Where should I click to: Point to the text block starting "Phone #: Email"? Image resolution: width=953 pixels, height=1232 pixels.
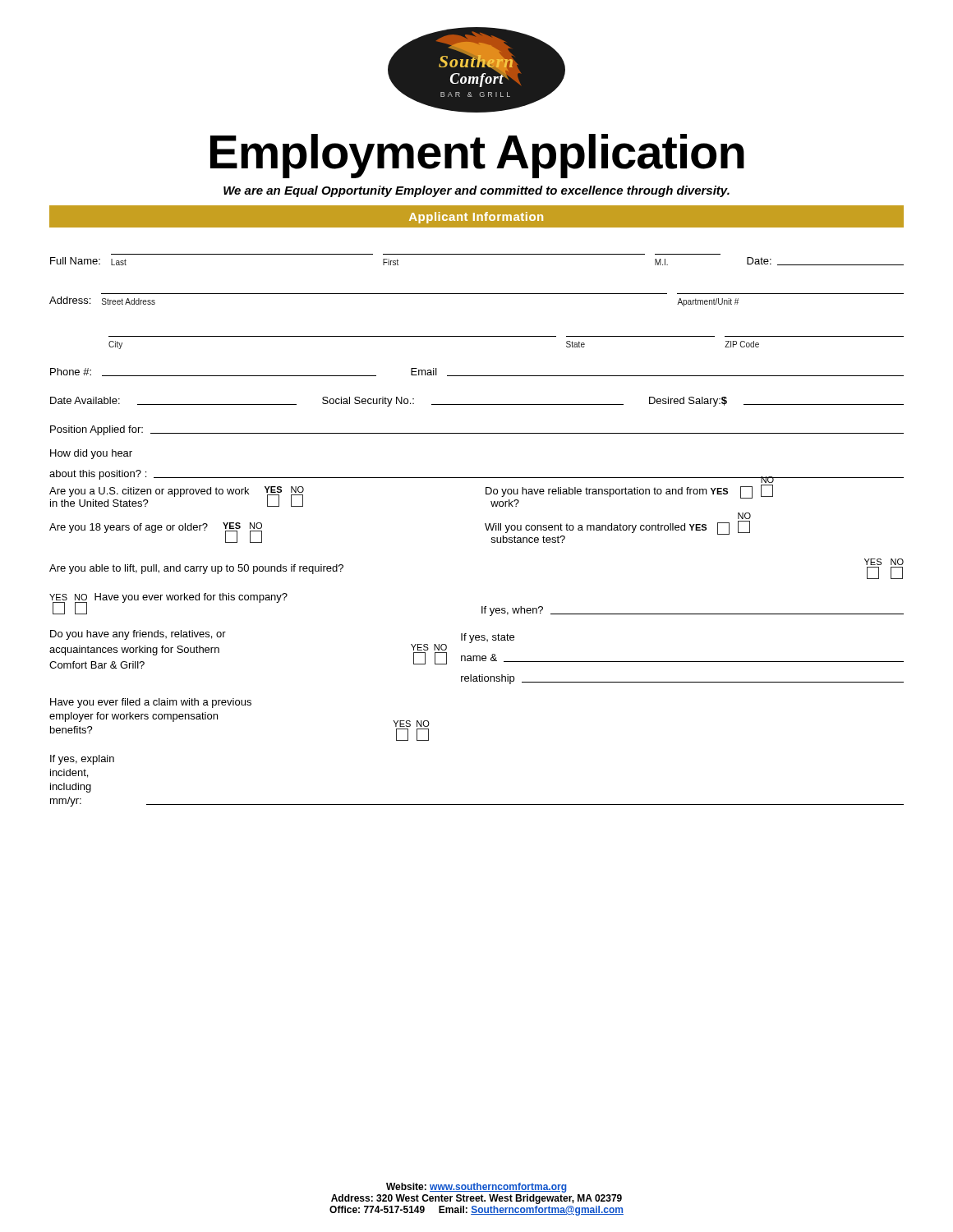476,369
